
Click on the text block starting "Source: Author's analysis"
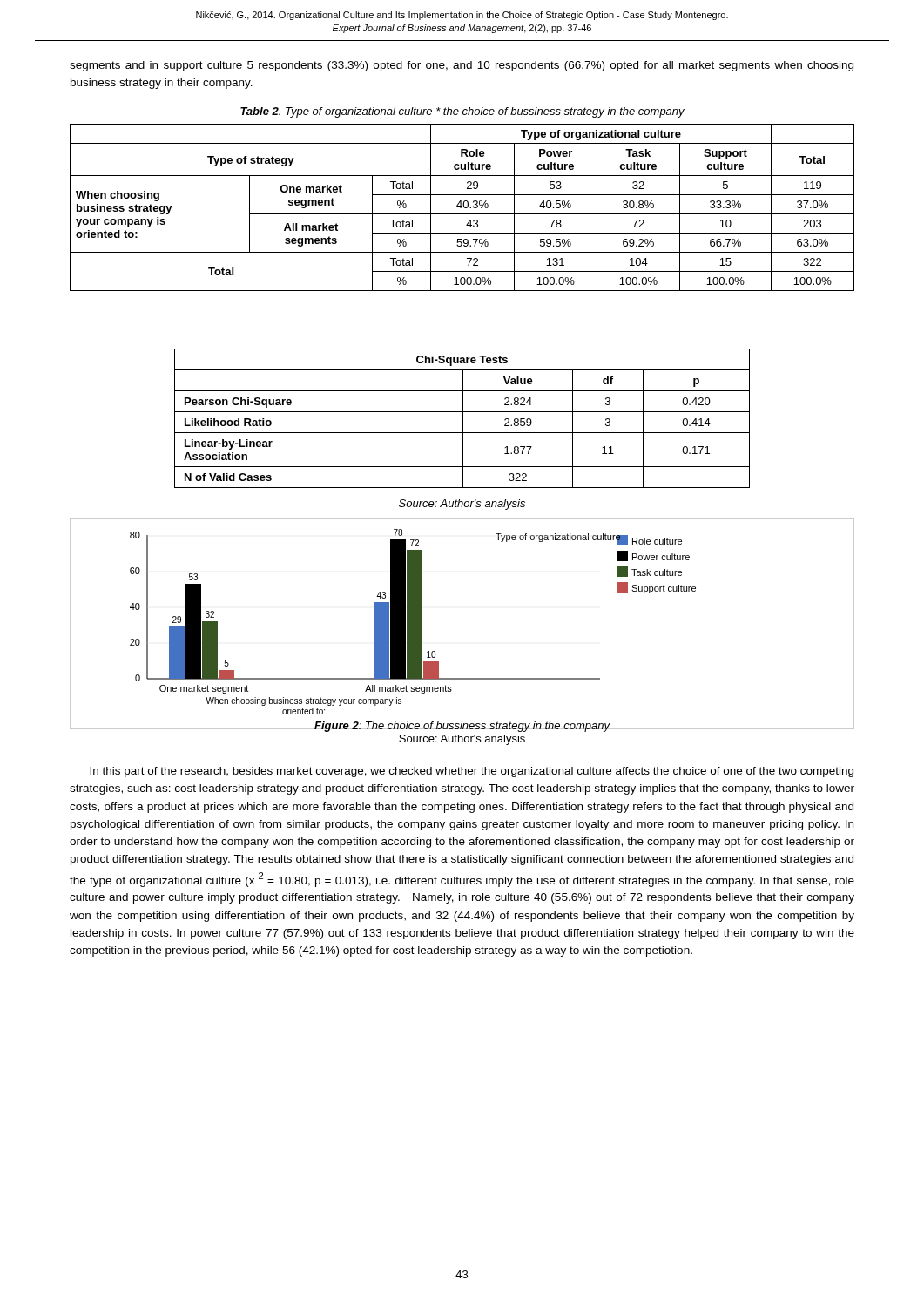(462, 503)
